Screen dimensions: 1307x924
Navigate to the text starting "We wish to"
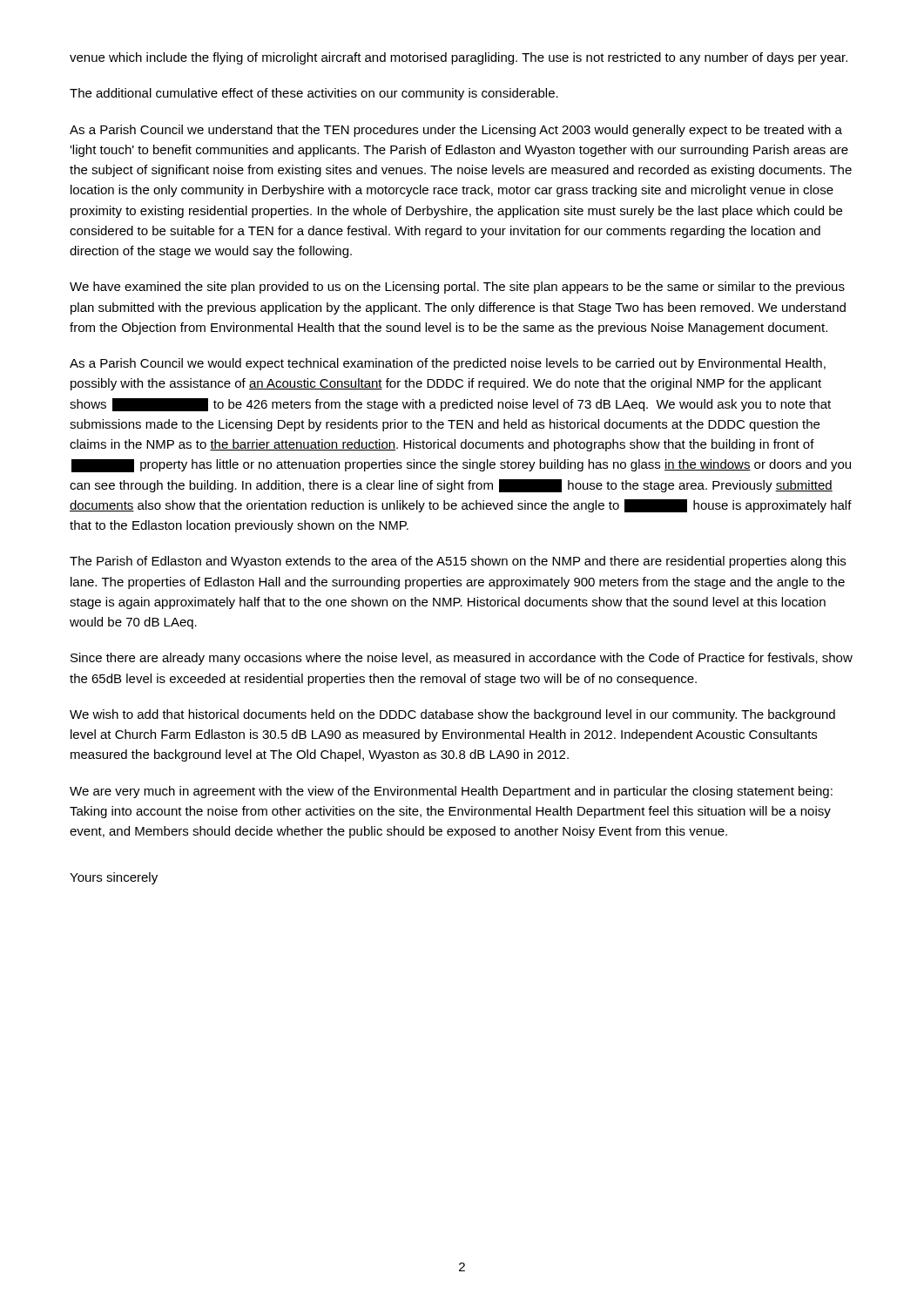pyautogui.click(x=453, y=734)
